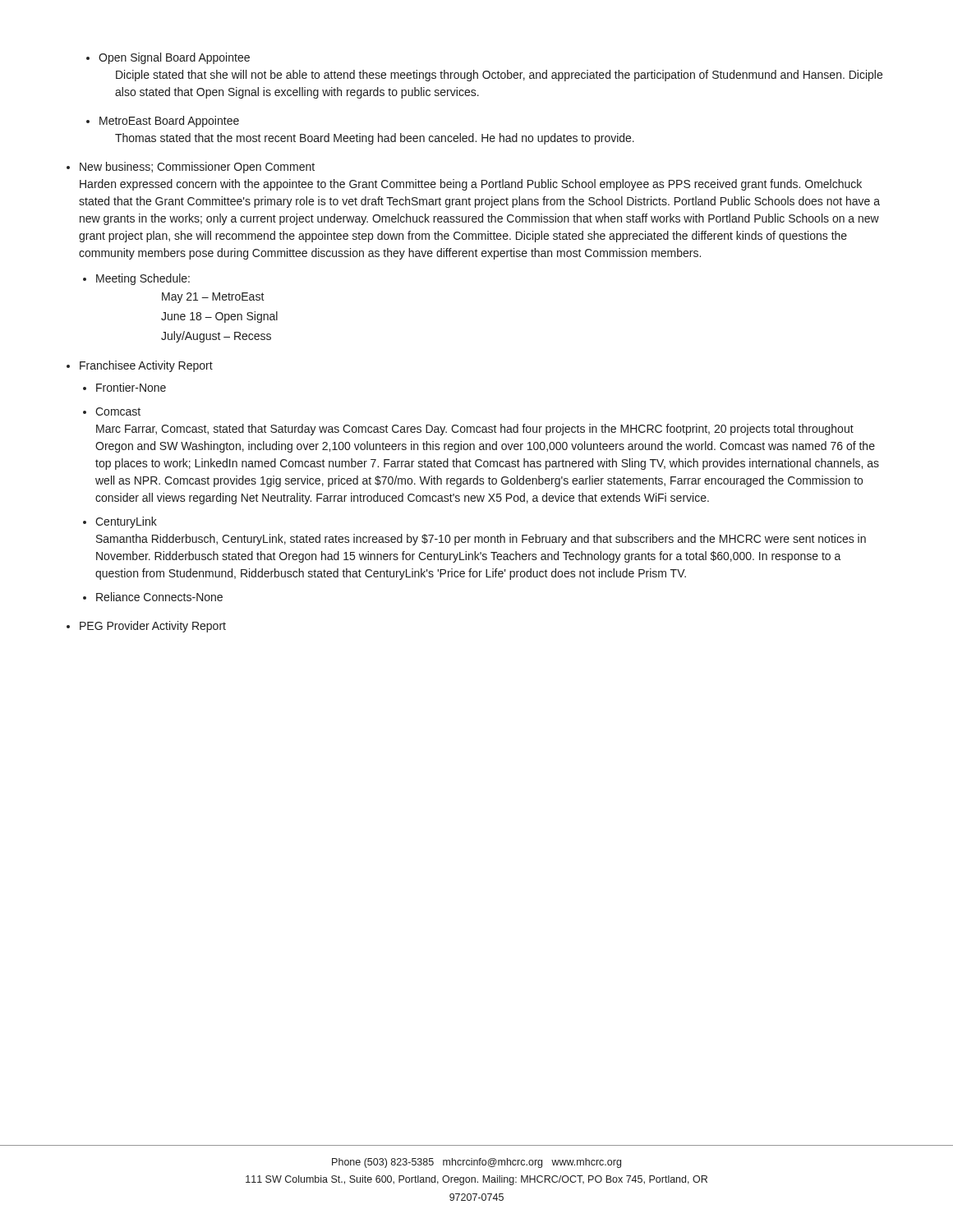The height and width of the screenshot is (1232, 953).
Task: Select the text block starting "MetroEast Board Appointee Thomas stated that the"
Action: coord(493,131)
